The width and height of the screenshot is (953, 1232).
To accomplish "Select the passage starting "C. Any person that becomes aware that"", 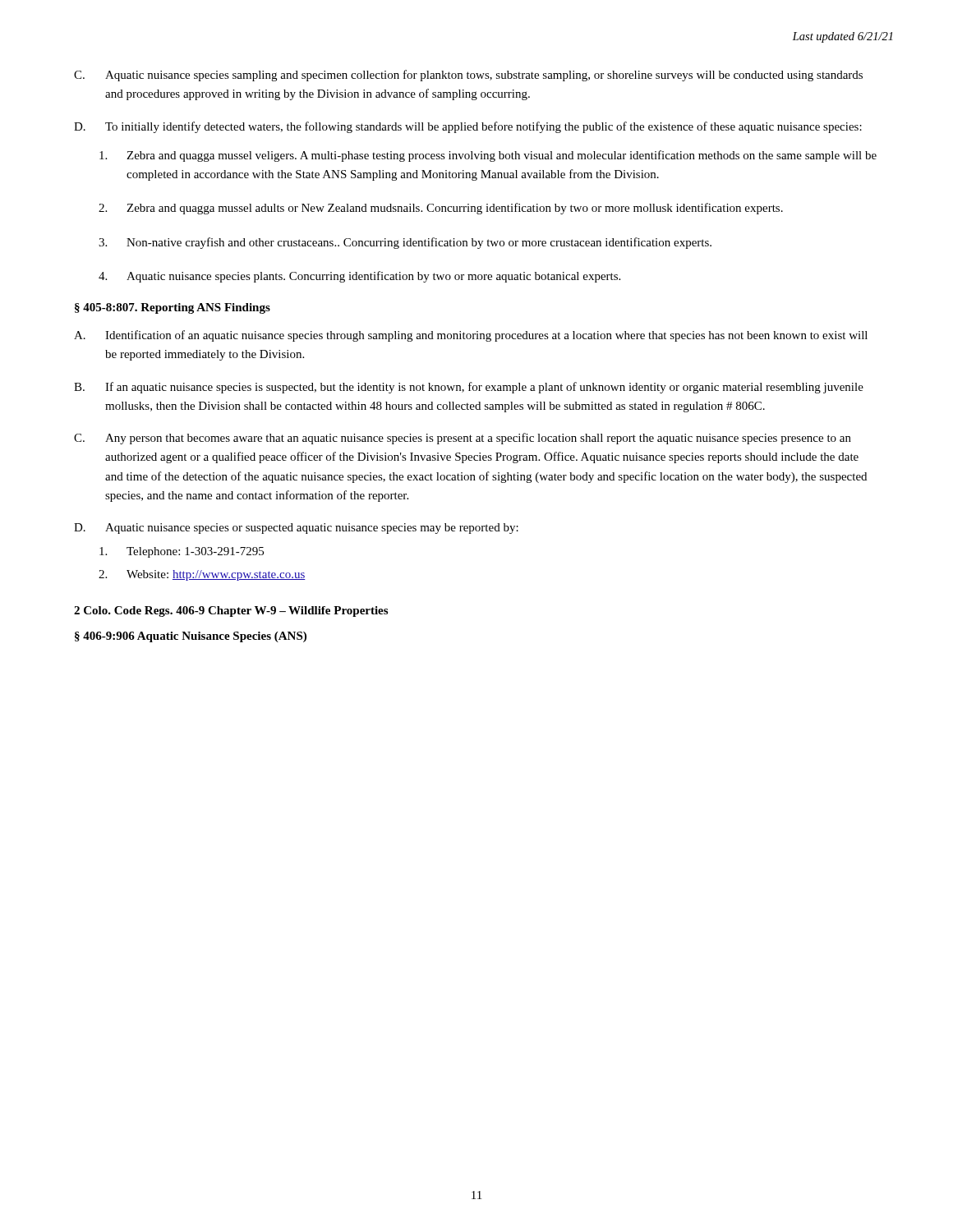I will (476, 467).
